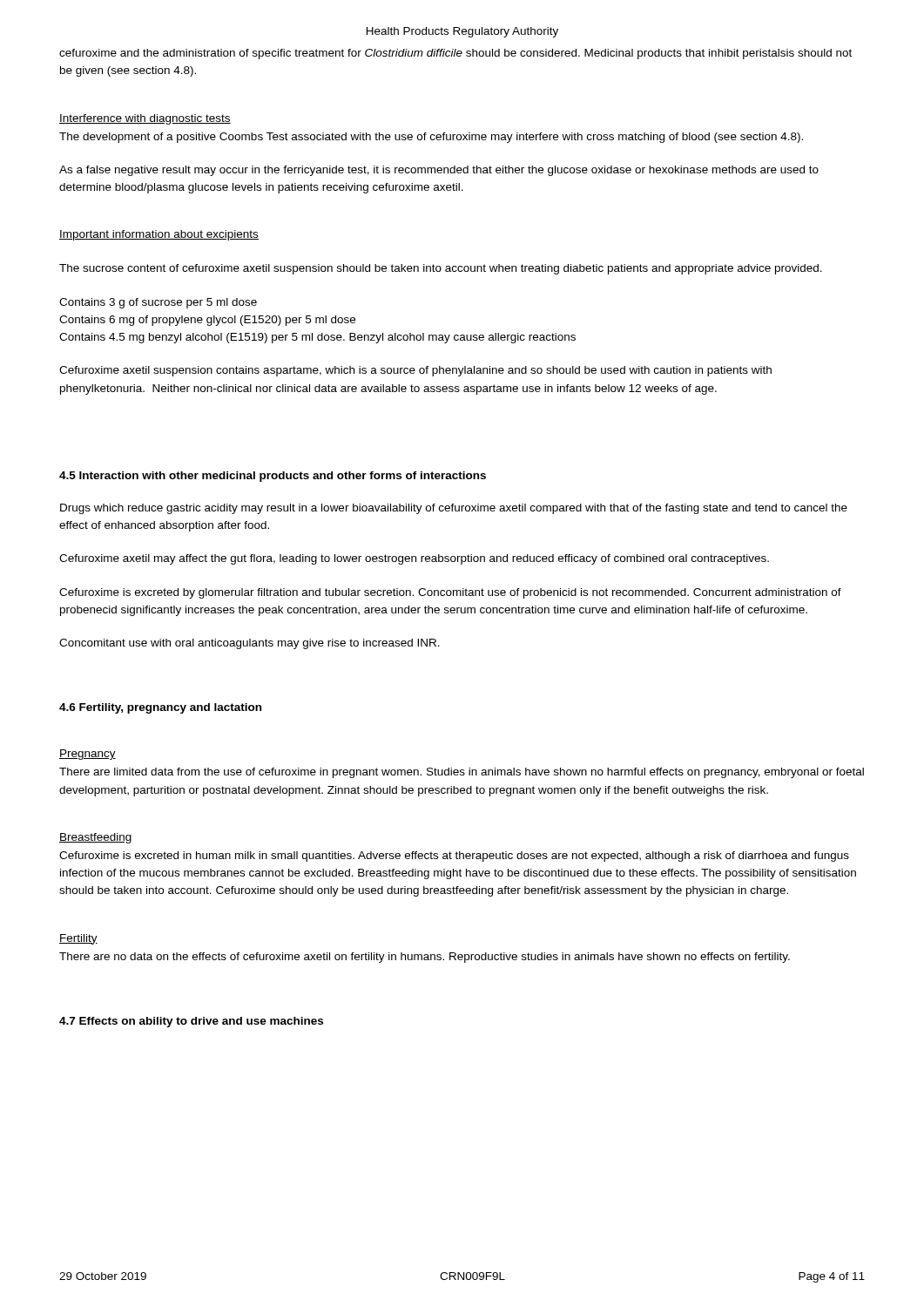Point to the block beginning "Contains 3 g of sucrose per"
The image size is (924, 1307).
pos(318,319)
